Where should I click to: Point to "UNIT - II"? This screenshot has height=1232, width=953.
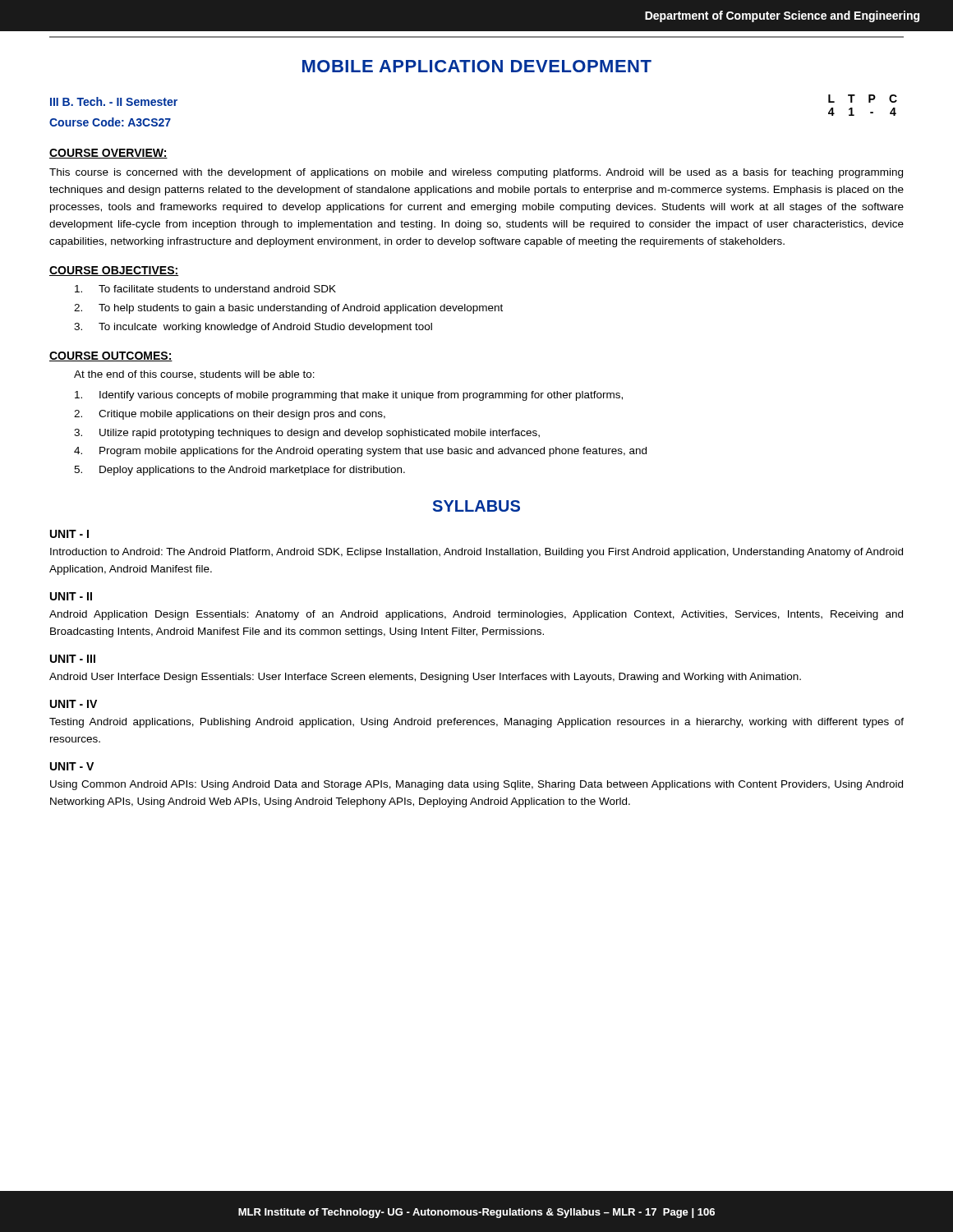point(71,596)
